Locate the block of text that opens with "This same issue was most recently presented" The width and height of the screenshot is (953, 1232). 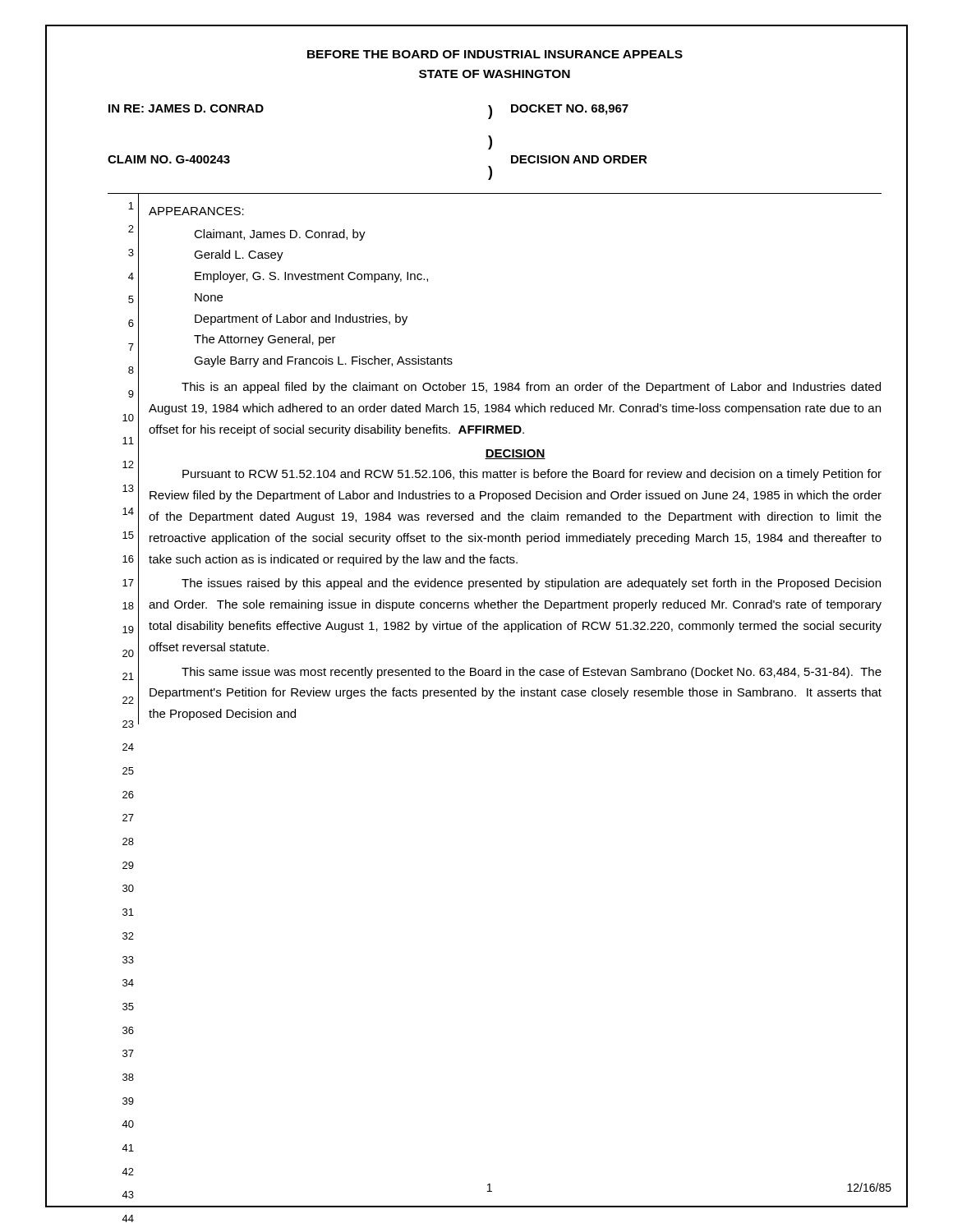(515, 692)
